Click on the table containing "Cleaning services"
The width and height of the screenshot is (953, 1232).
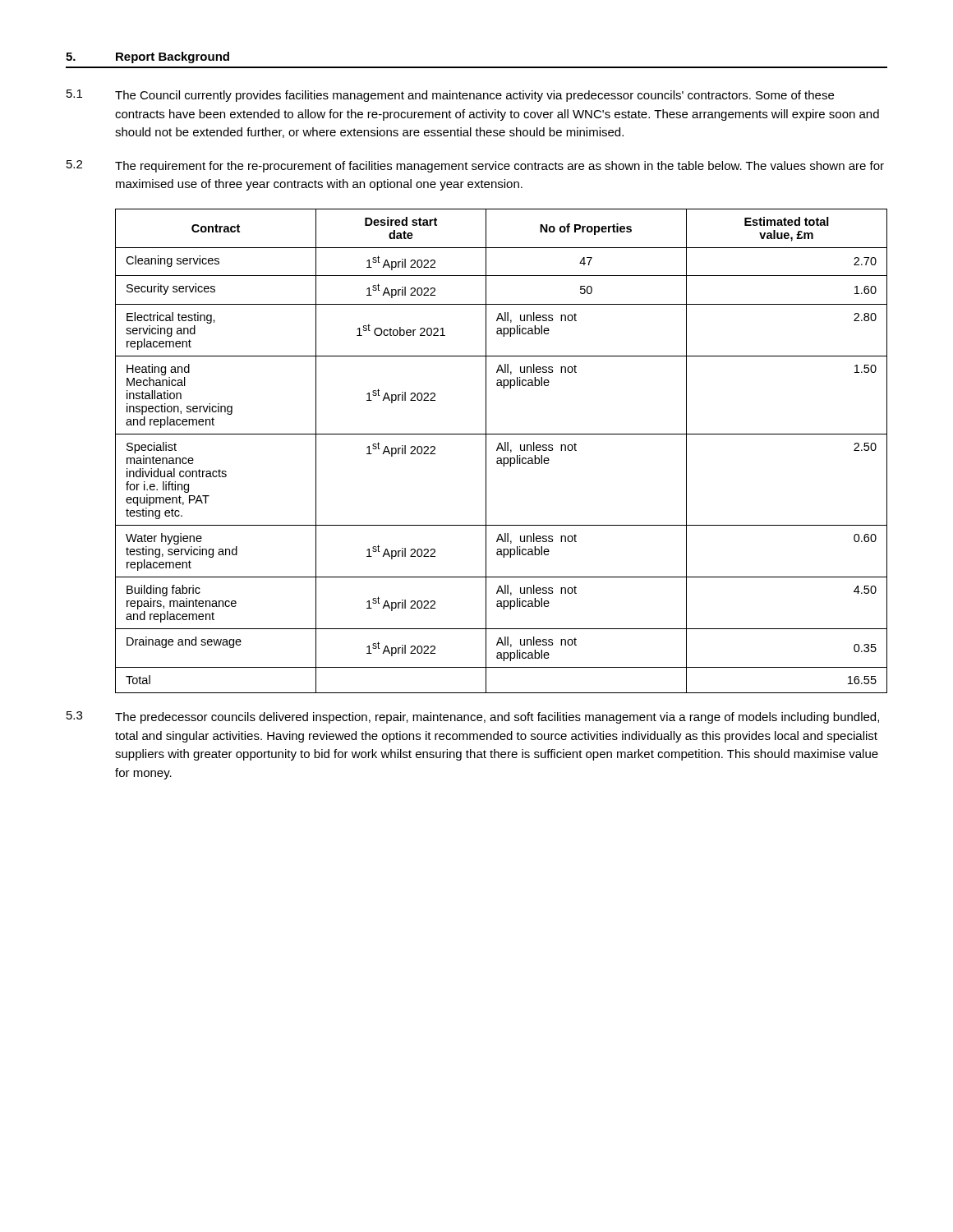501,451
